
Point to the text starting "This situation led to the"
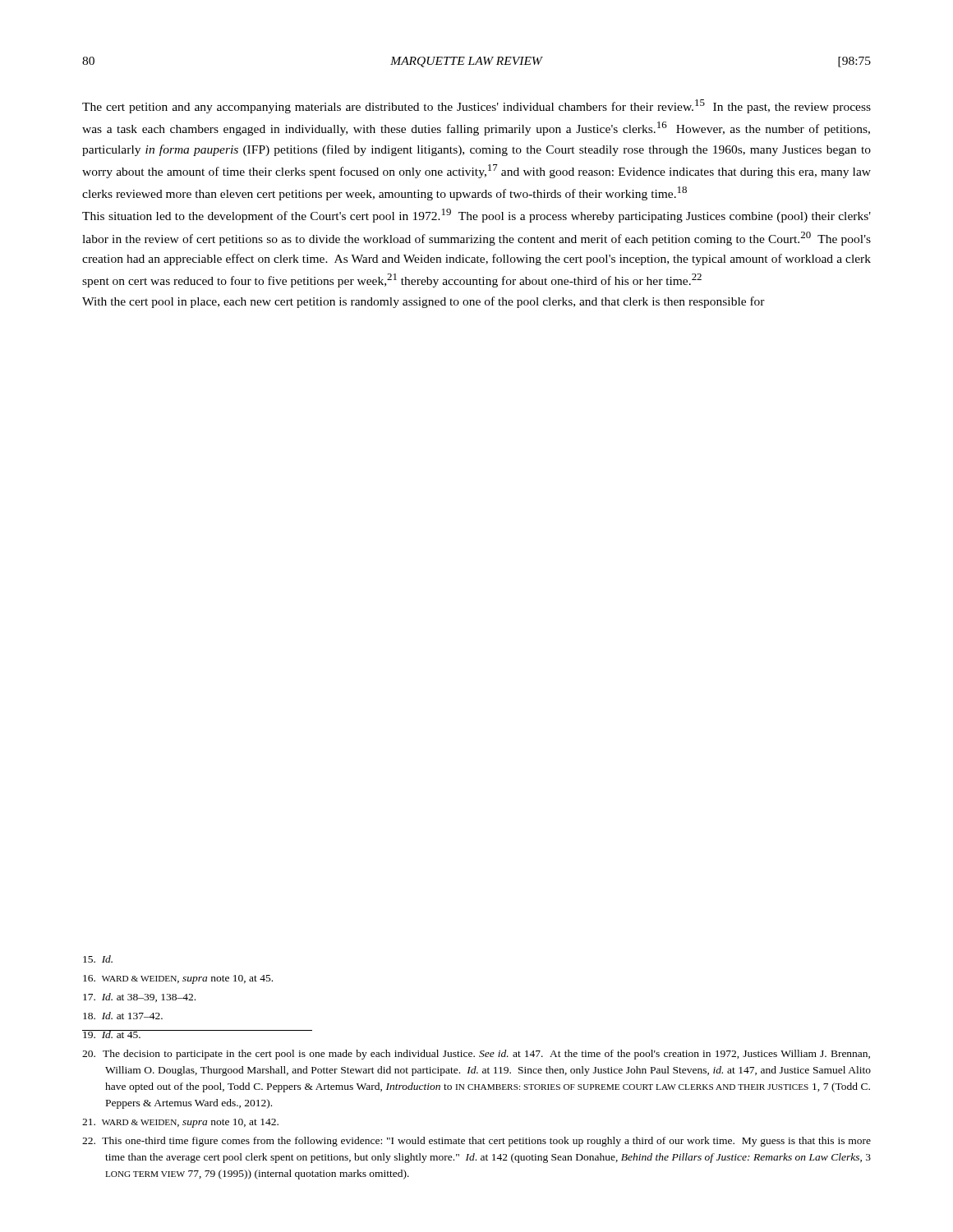[476, 248]
